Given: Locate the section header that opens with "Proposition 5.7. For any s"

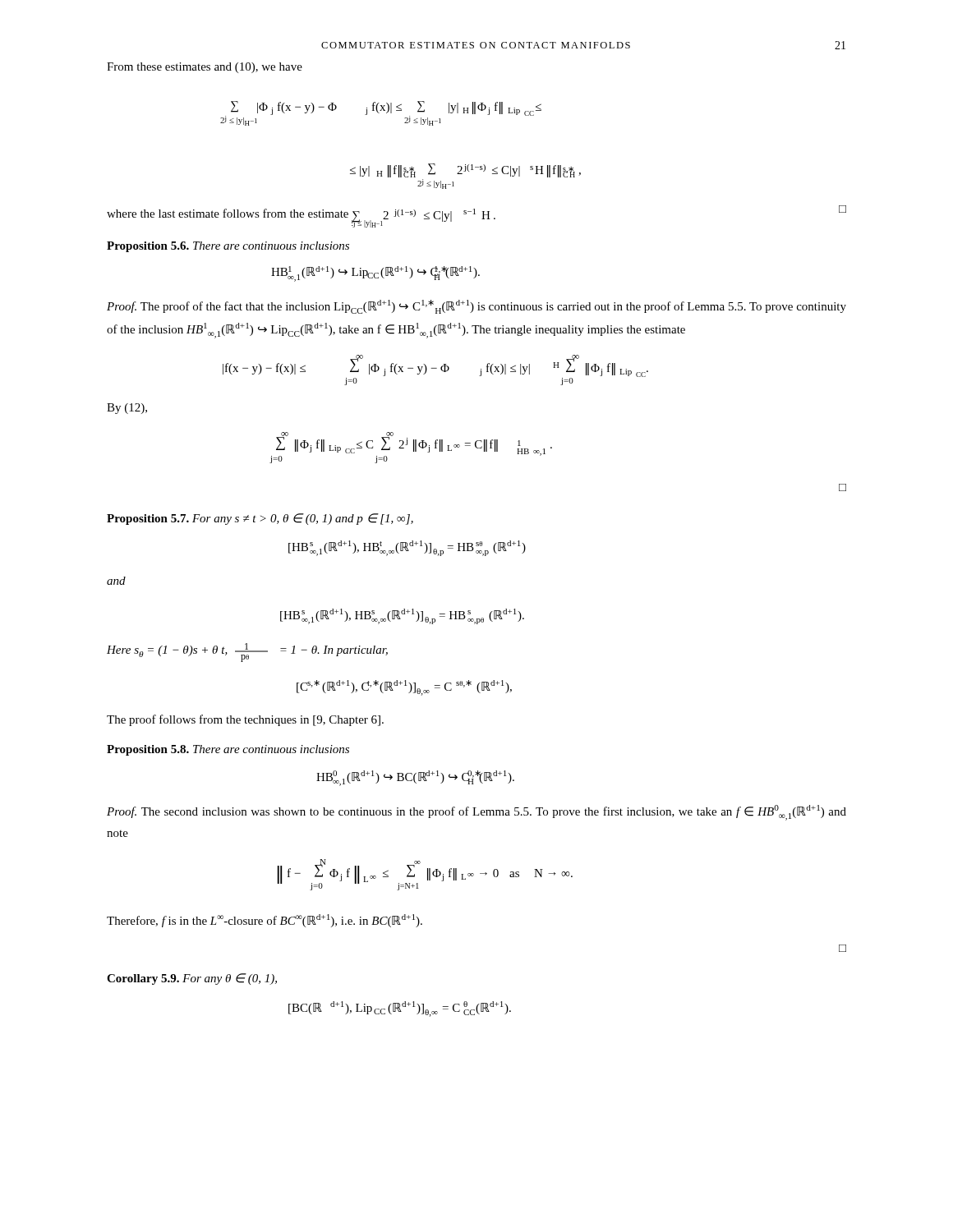Looking at the screenshot, I should [260, 518].
